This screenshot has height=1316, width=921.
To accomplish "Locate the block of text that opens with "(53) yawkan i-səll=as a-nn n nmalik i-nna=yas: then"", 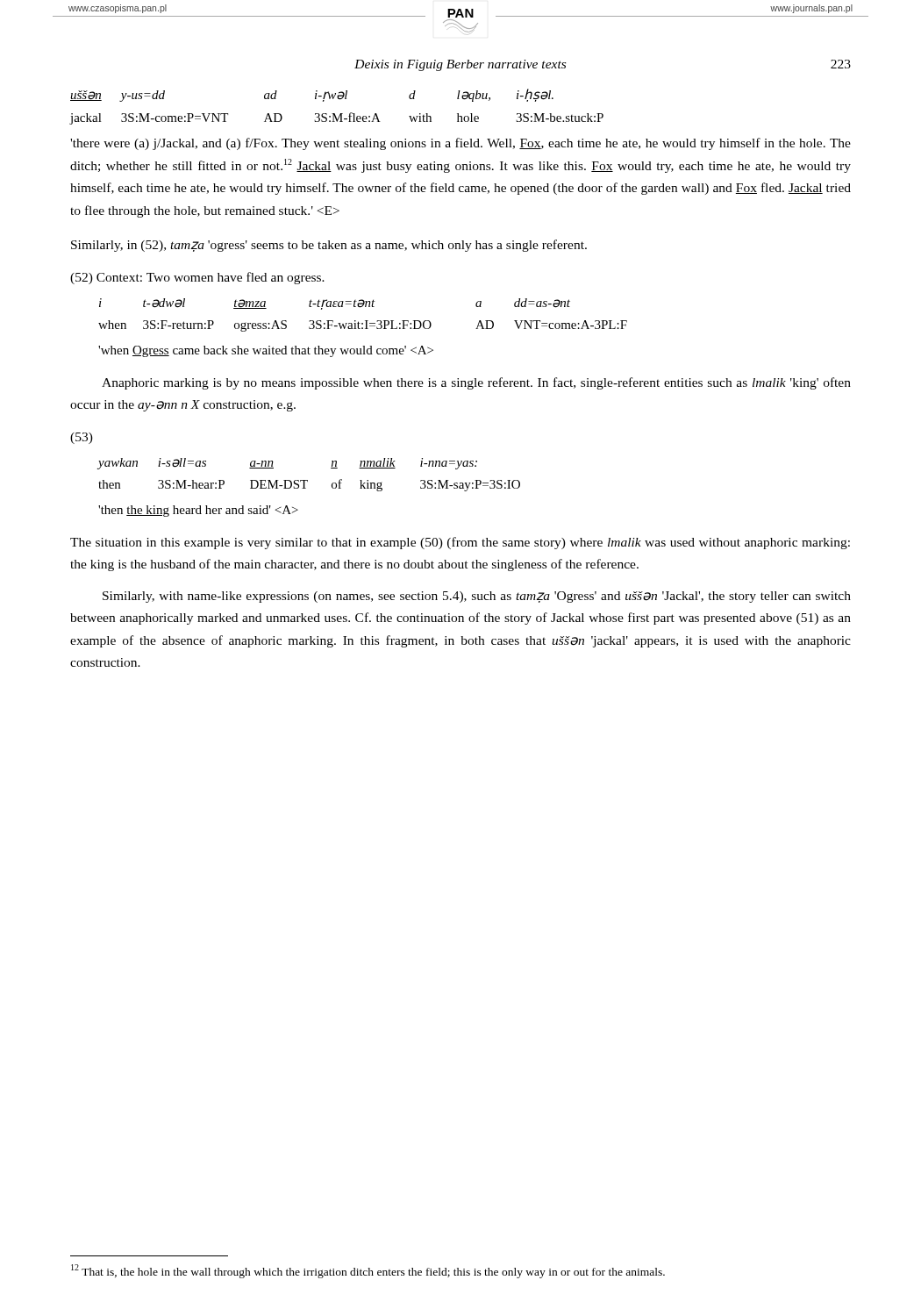I will 460,473.
